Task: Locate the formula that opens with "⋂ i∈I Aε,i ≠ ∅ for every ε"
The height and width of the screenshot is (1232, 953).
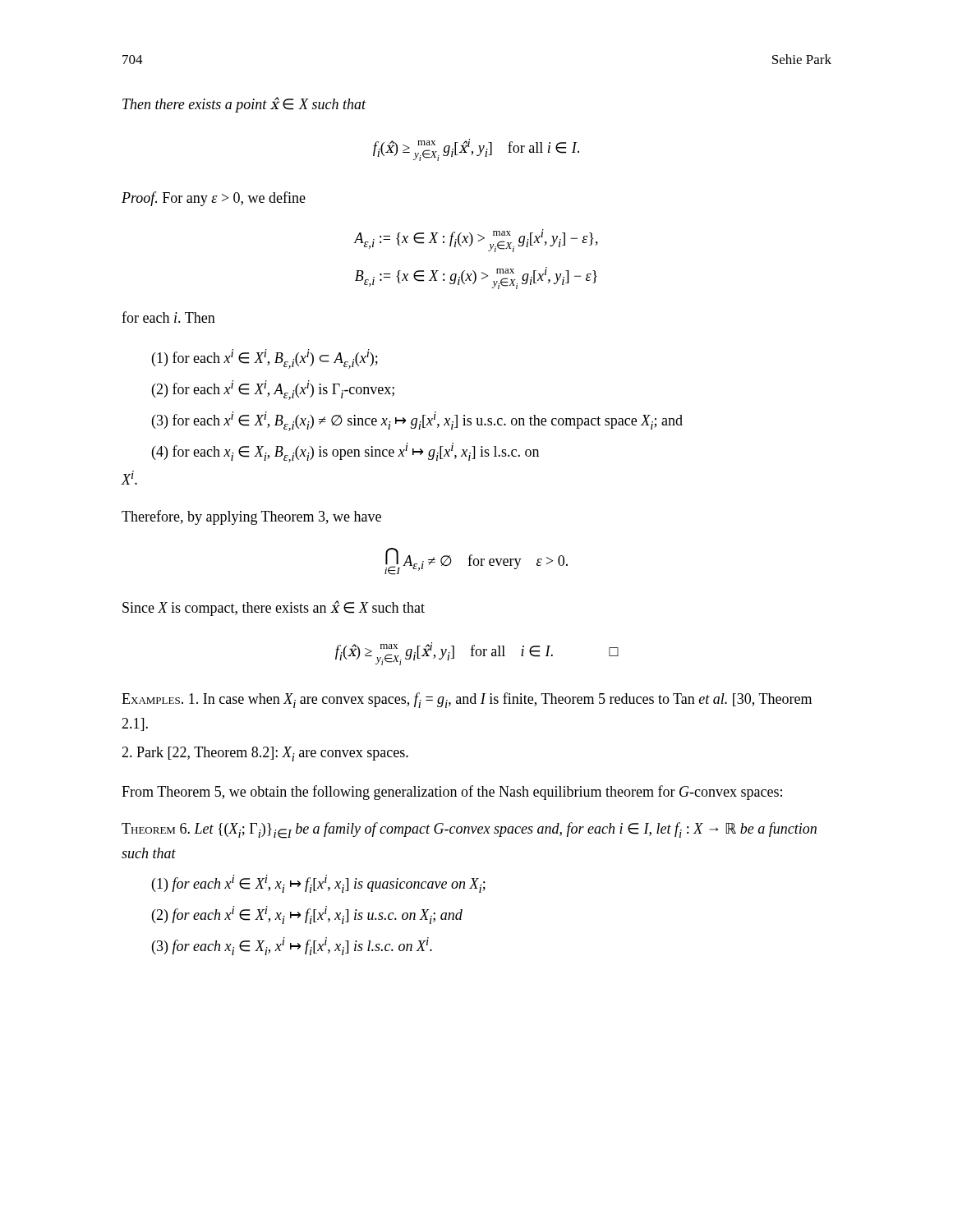Action: 476,563
